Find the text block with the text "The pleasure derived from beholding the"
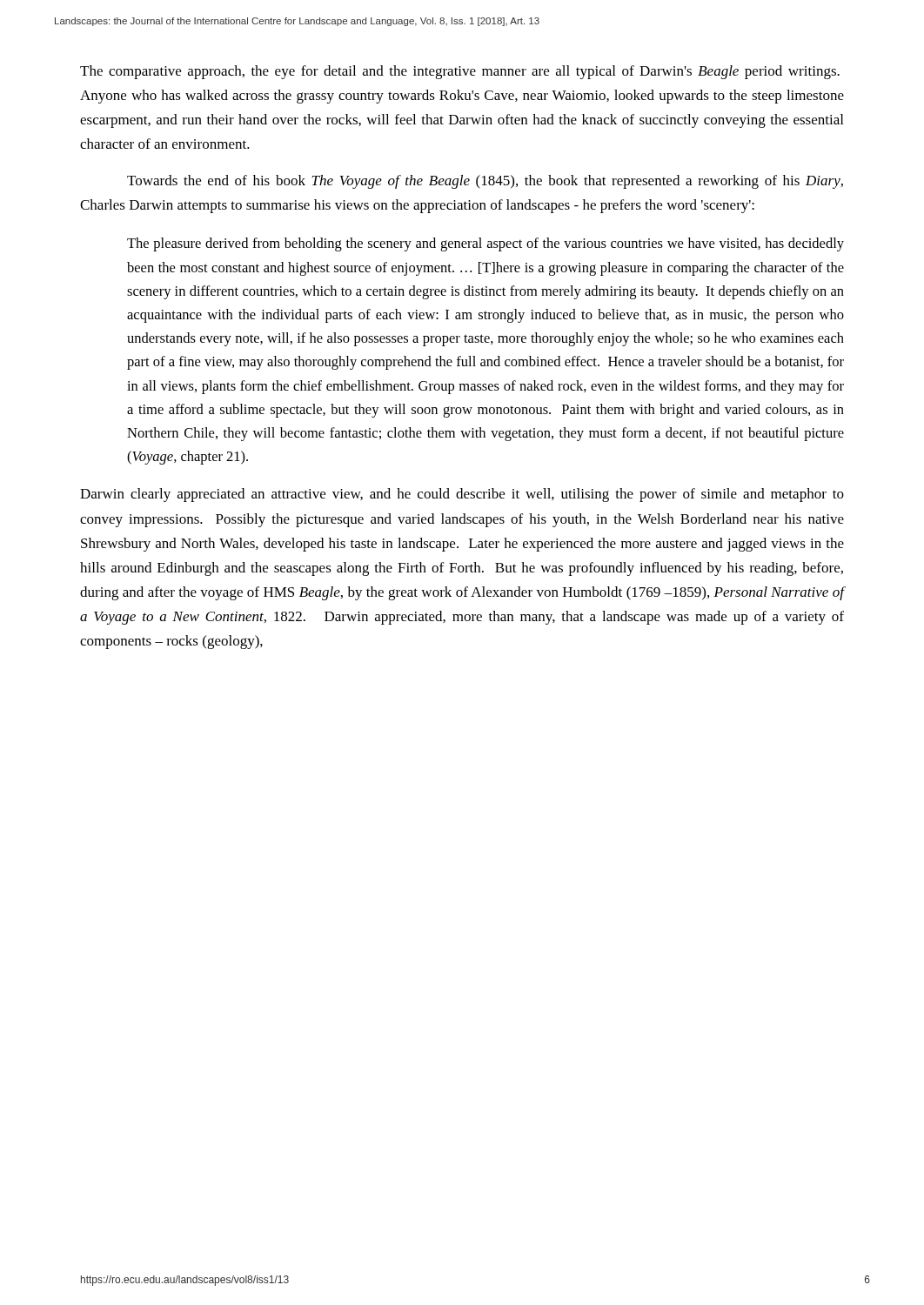The width and height of the screenshot is (924, 1305). click(x=486, y=350)
